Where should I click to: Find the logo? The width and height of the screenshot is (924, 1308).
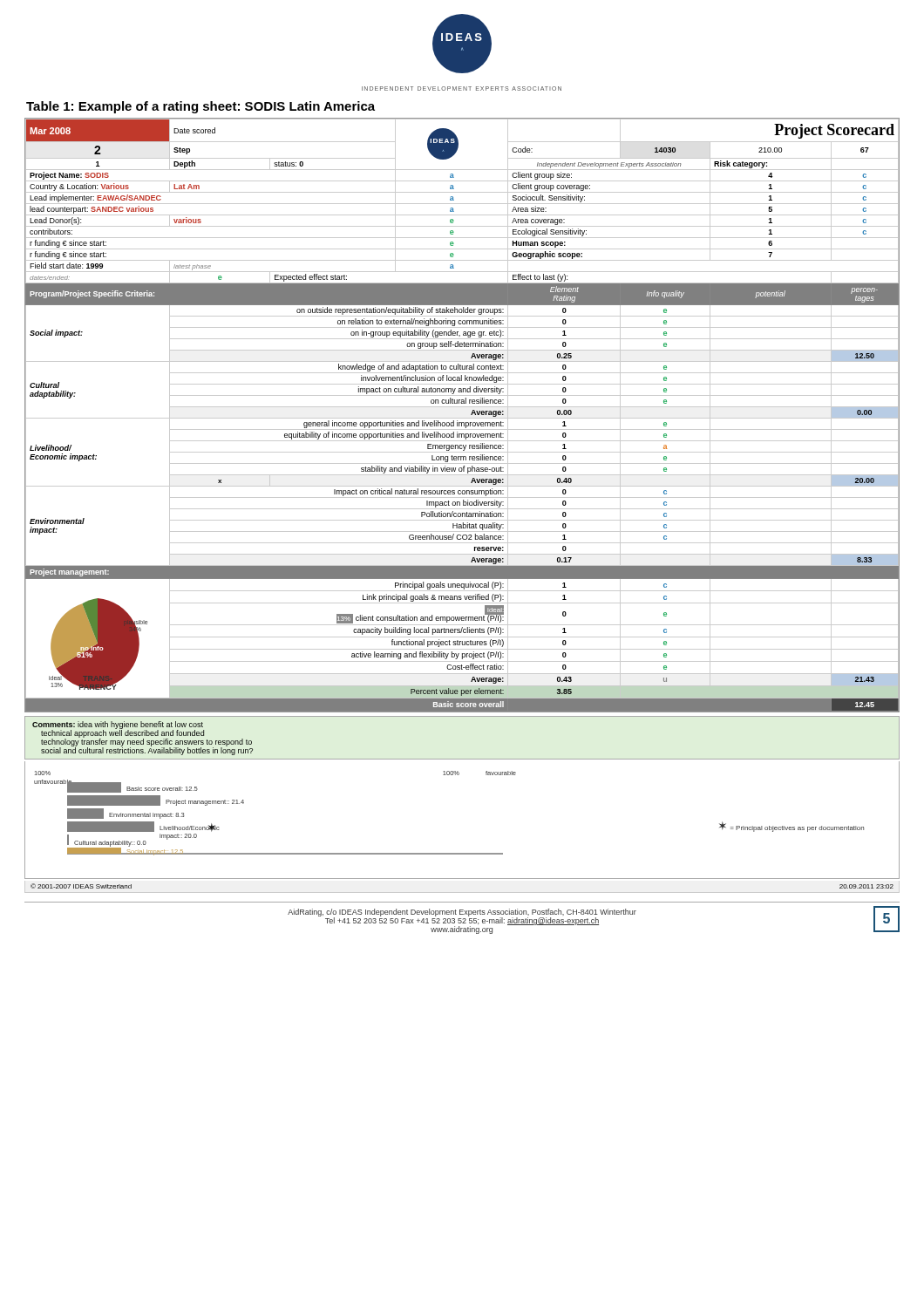[x=462, y=46]
